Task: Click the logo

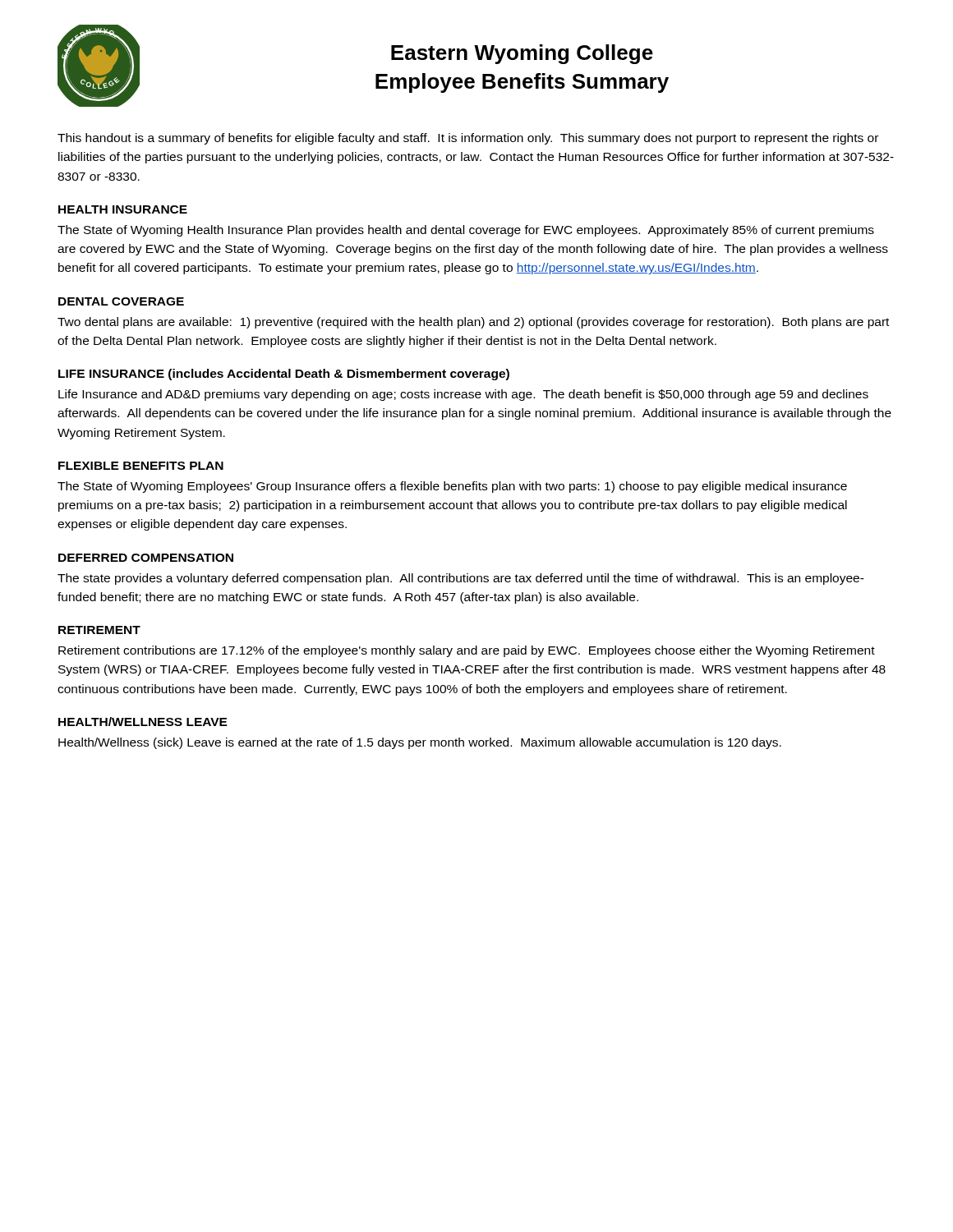Action: pos(103,67)
